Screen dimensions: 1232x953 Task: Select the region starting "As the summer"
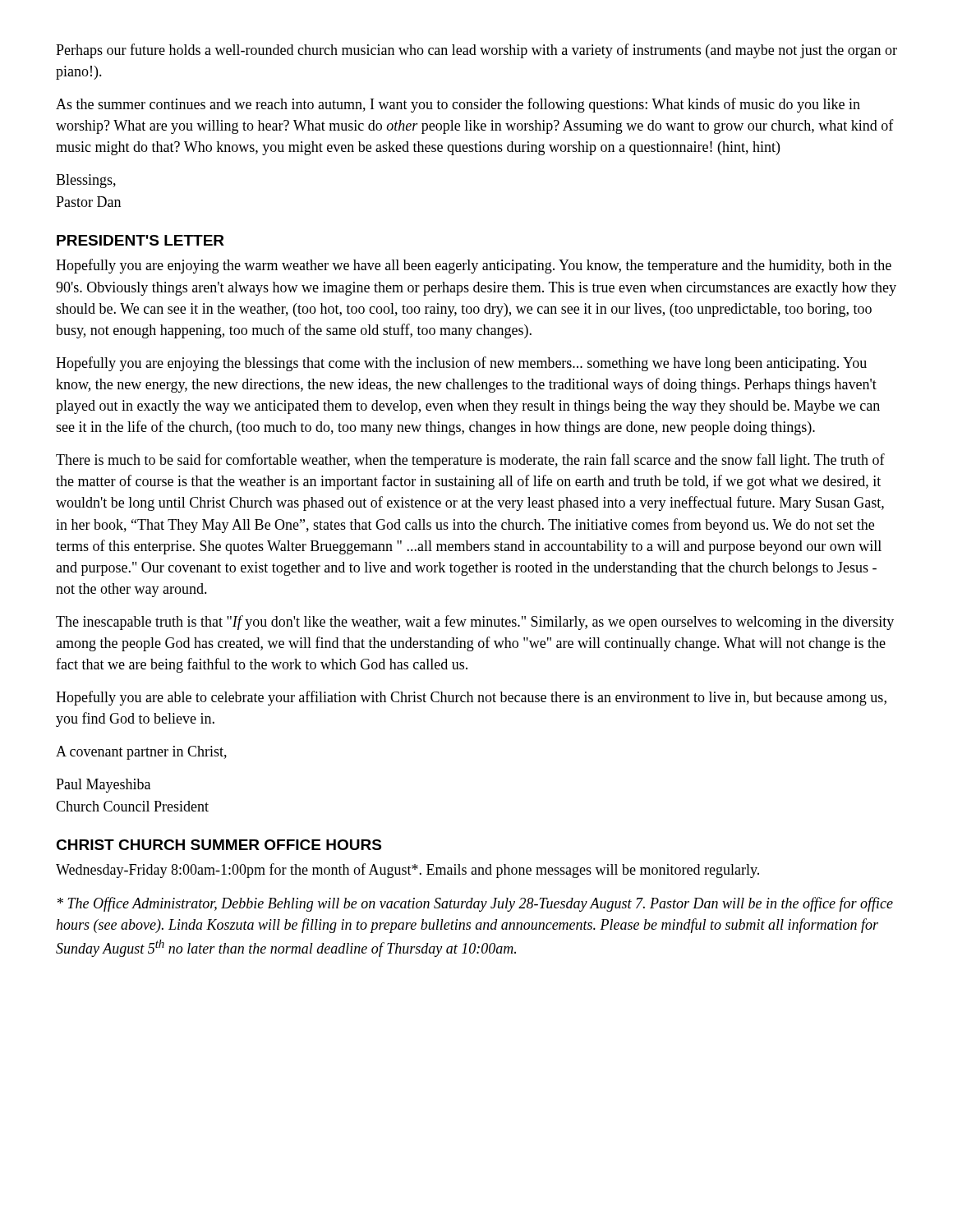coord(474,126)
